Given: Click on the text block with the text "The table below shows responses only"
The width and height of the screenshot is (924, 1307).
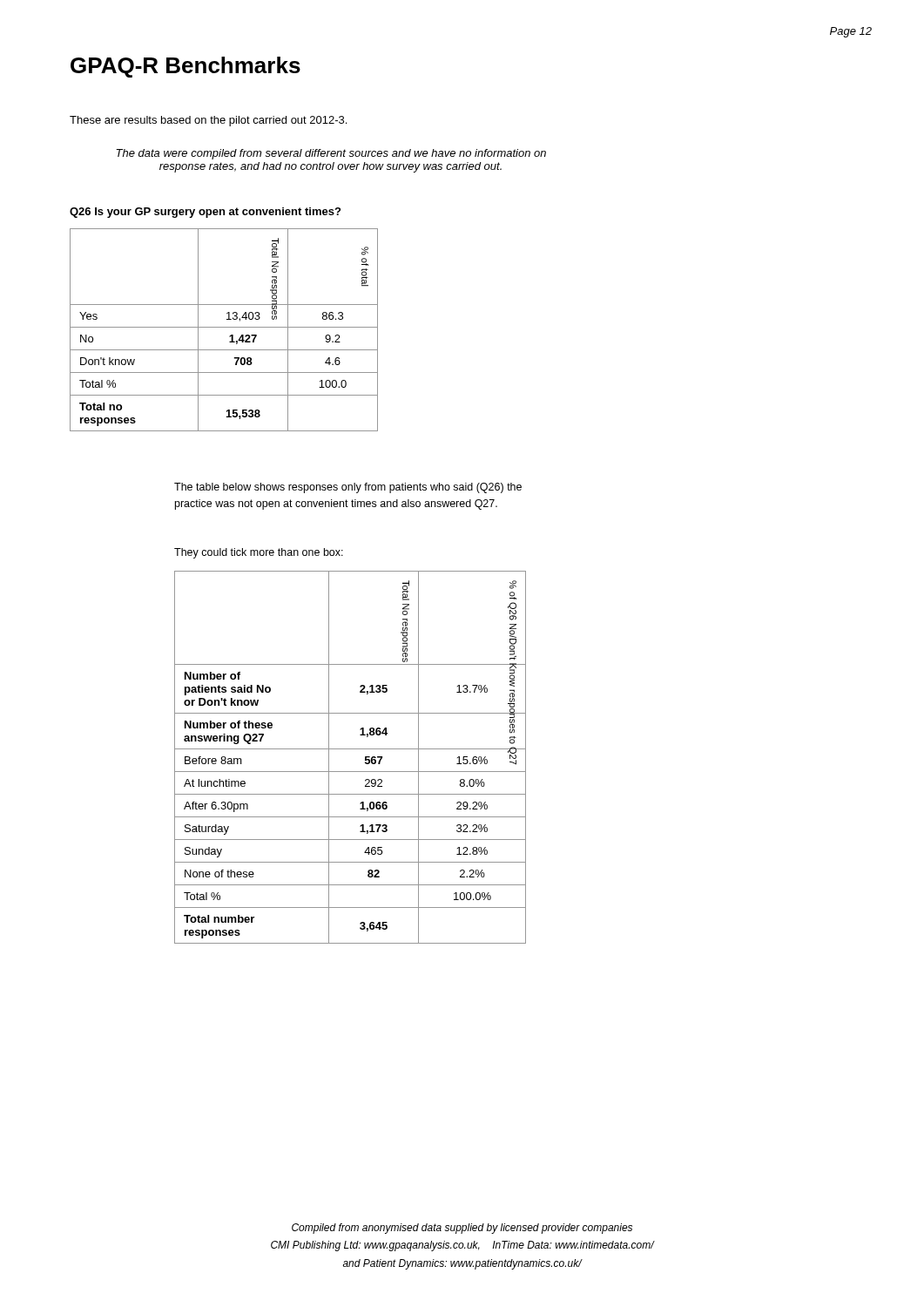Looking at the screenshot, I should (348, 495).
